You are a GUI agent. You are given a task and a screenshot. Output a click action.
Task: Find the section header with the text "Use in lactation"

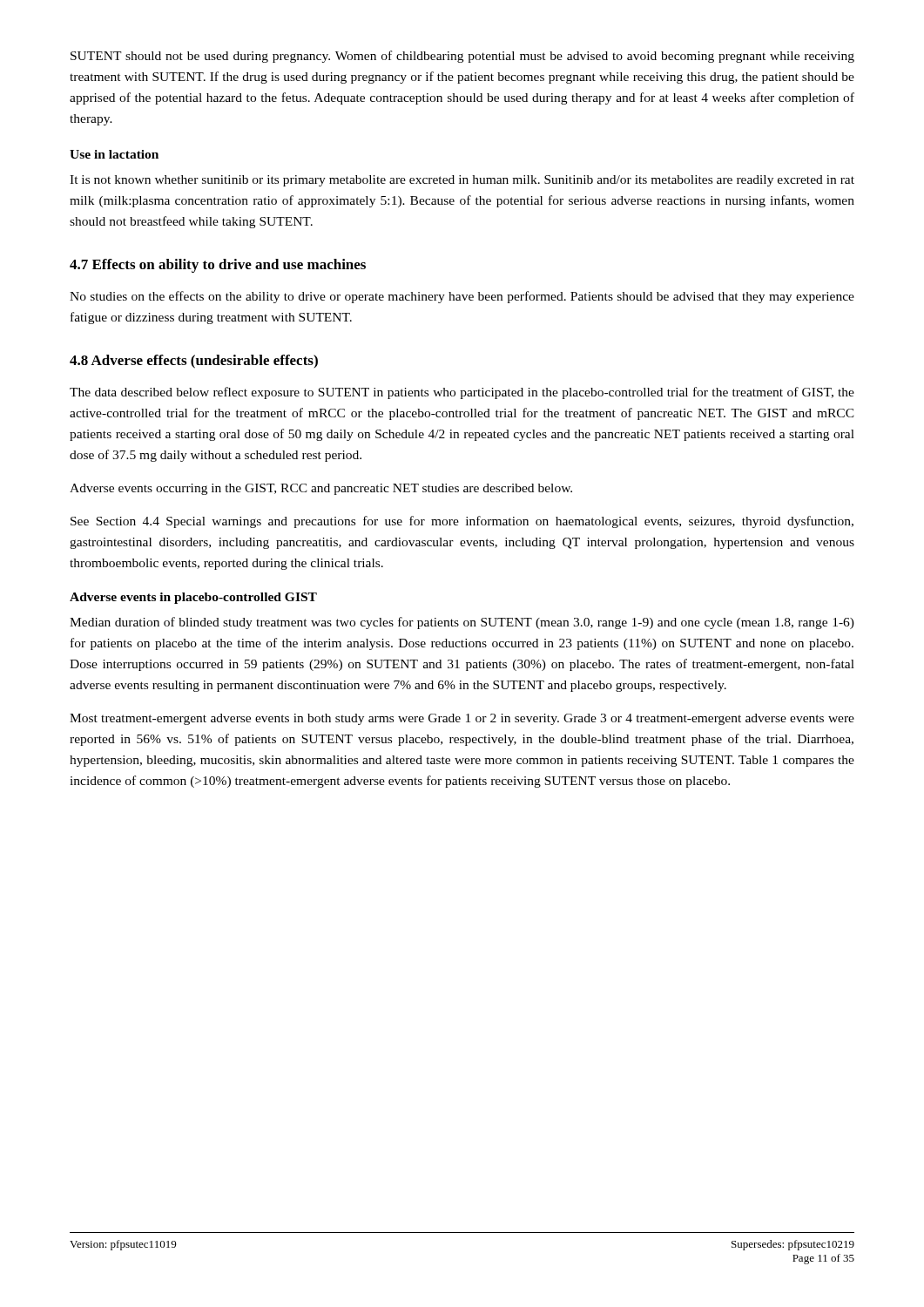coord(114,154)
